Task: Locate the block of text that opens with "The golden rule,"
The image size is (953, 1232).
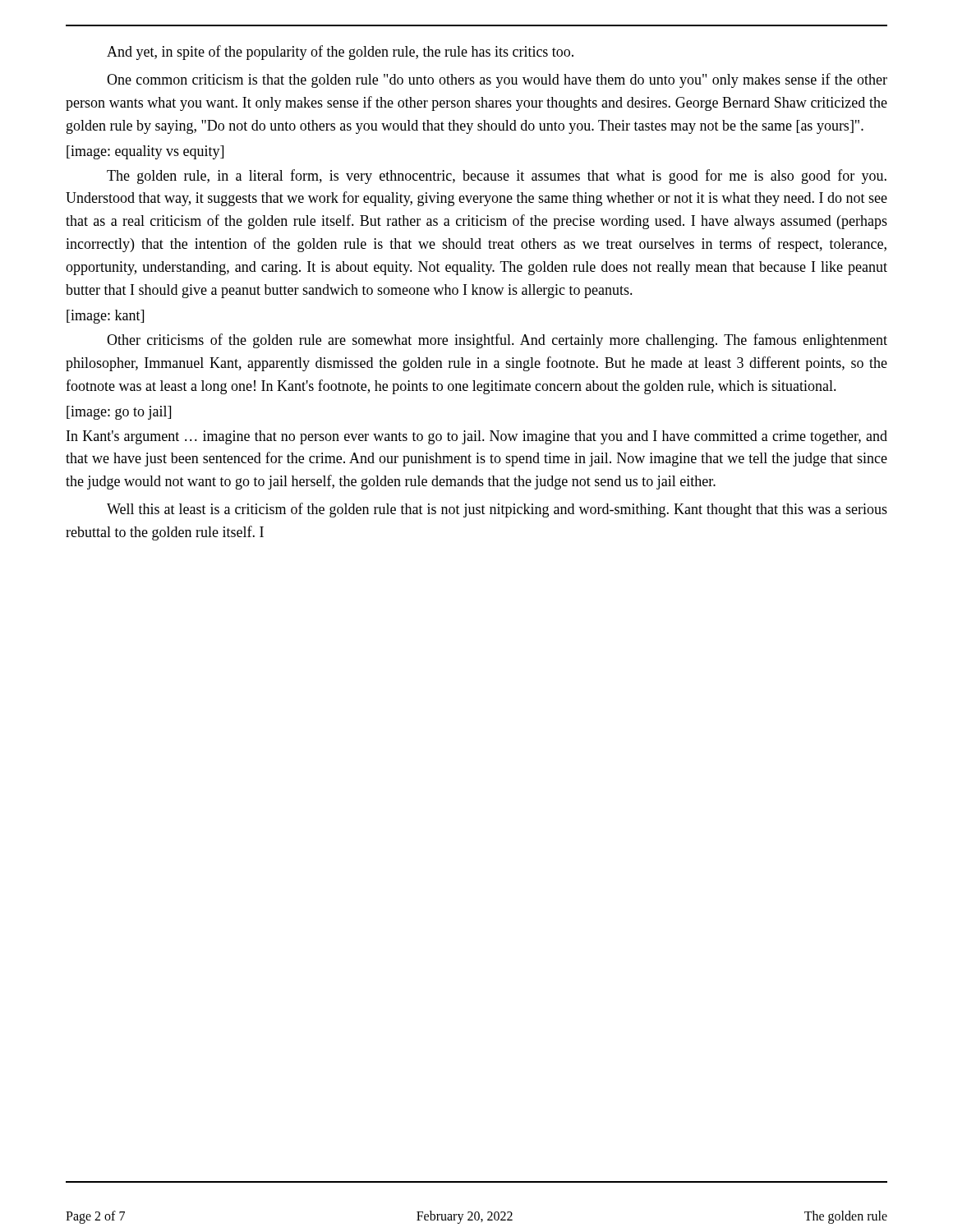Action: [x=476, y=233]
